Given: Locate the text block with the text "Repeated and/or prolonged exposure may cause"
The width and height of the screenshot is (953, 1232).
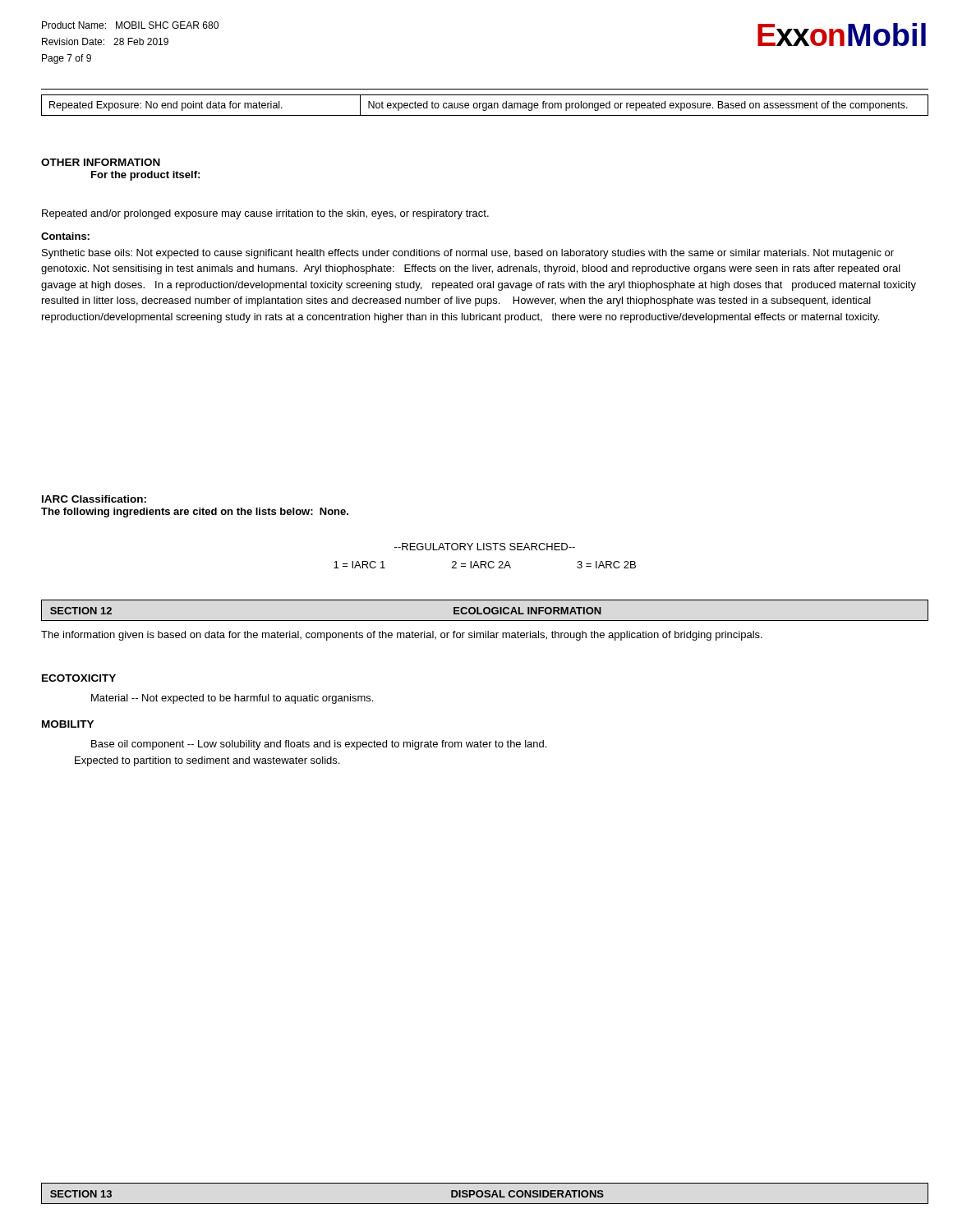Looking at the screenshot, I should coord(265,213).
